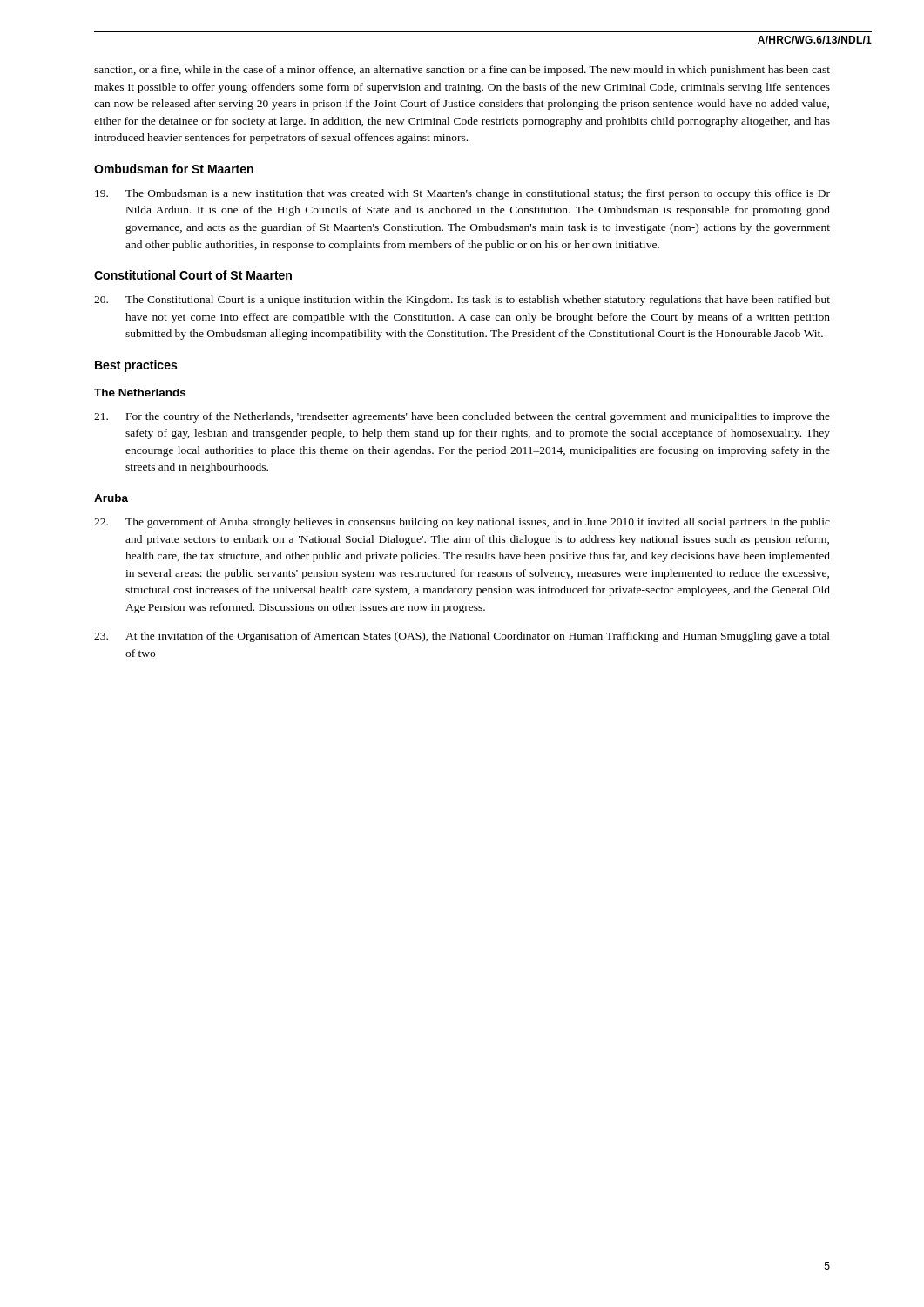Select the section header that reads "The Netherlands"
This screenshot has height=1307, width=924.
pyautogui.click(x=140, y=392)
